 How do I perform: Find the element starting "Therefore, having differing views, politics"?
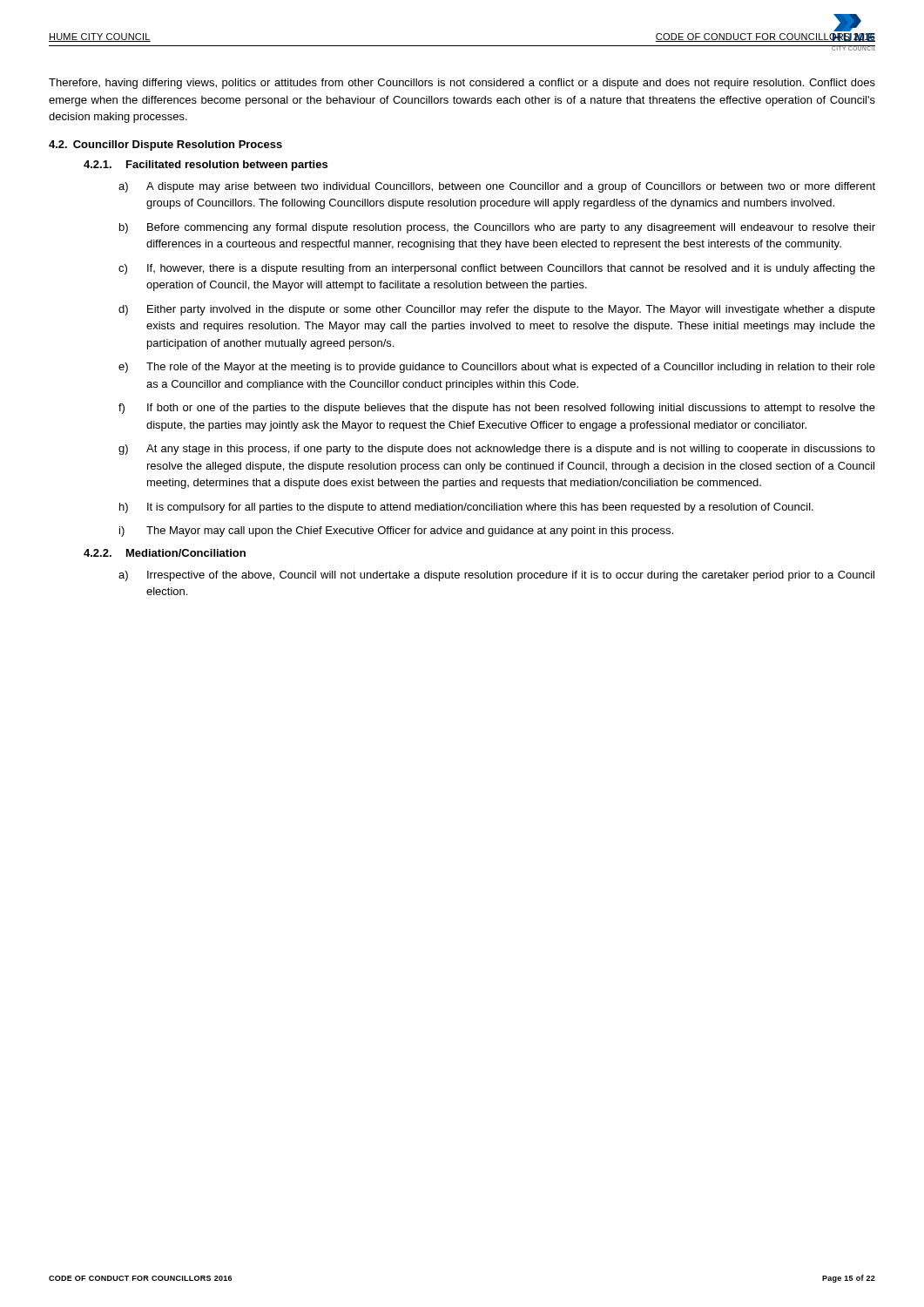click(462, 99)
